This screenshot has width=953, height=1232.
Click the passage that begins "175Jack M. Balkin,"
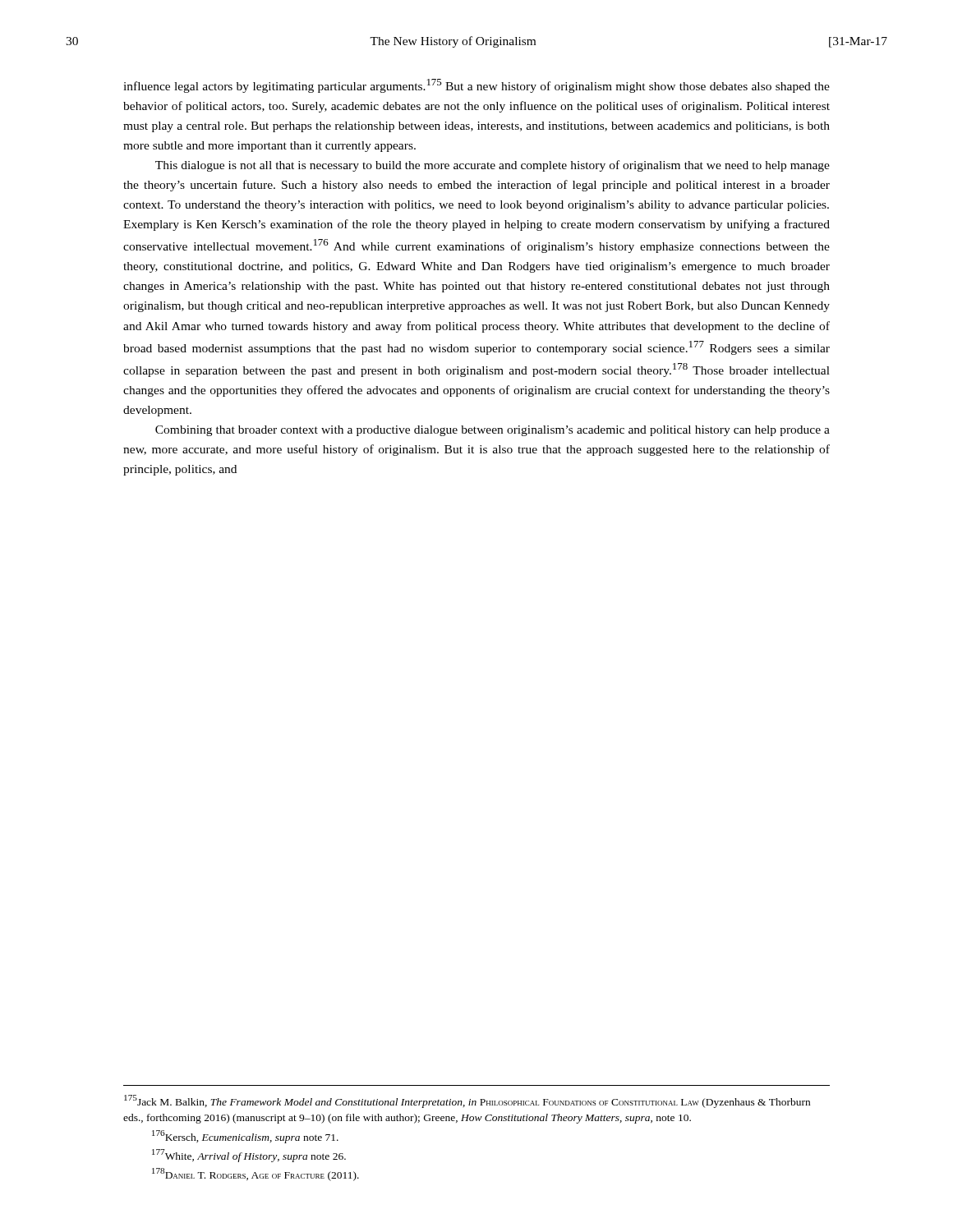[467, 1101]
